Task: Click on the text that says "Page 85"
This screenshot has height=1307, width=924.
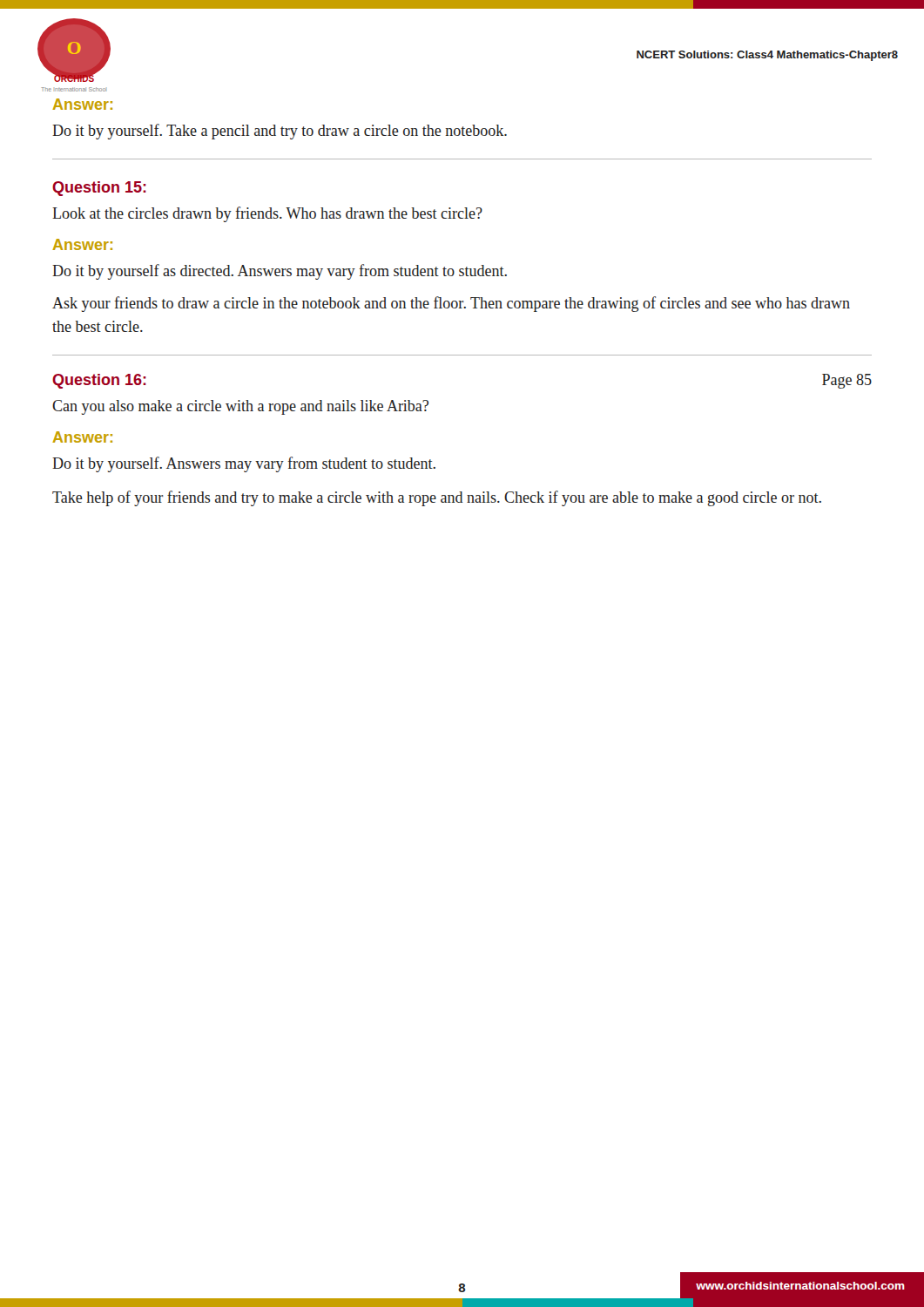Action: coord(847,380)
